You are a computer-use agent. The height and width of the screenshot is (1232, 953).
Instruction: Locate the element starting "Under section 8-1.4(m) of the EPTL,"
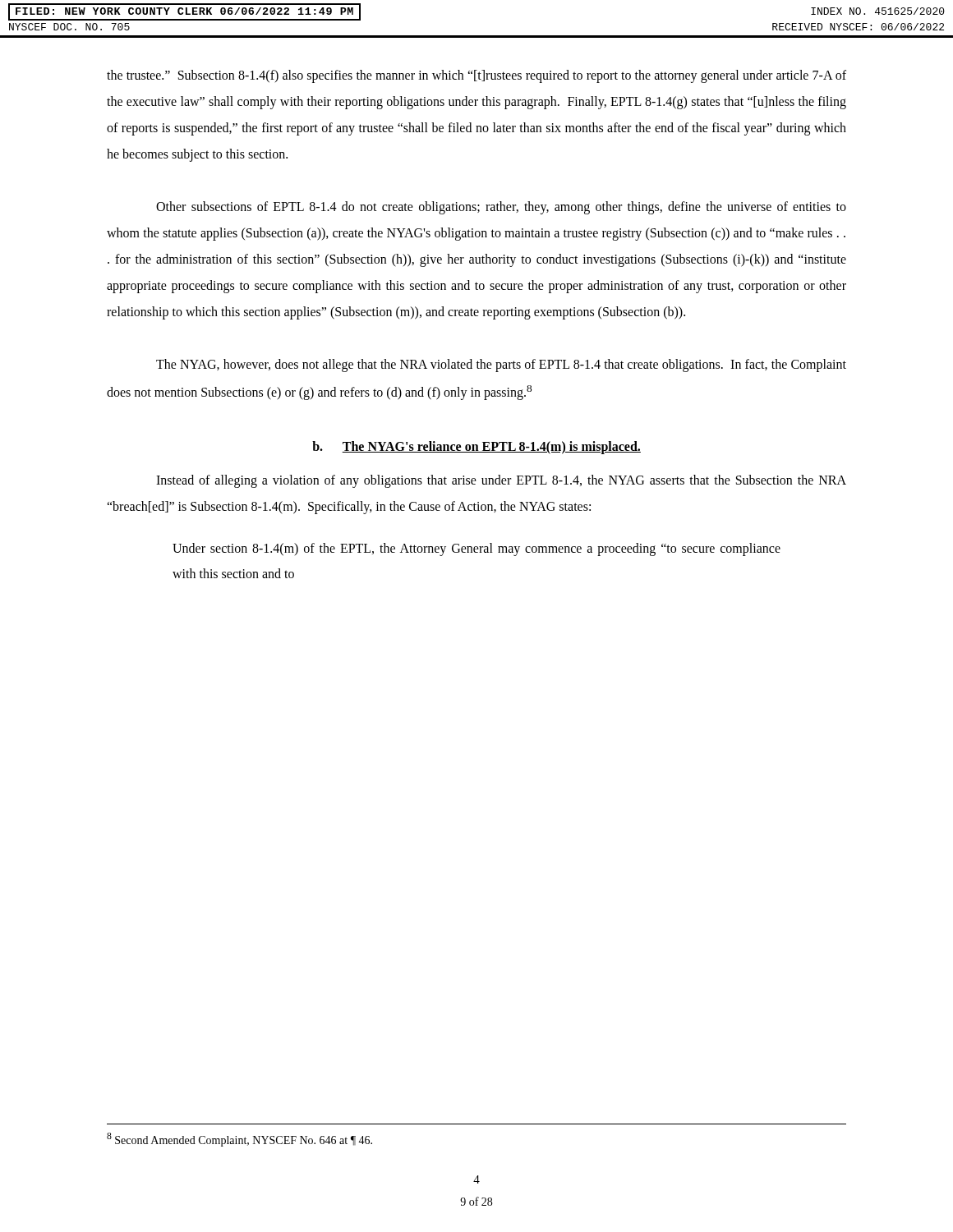coord(476,561)
